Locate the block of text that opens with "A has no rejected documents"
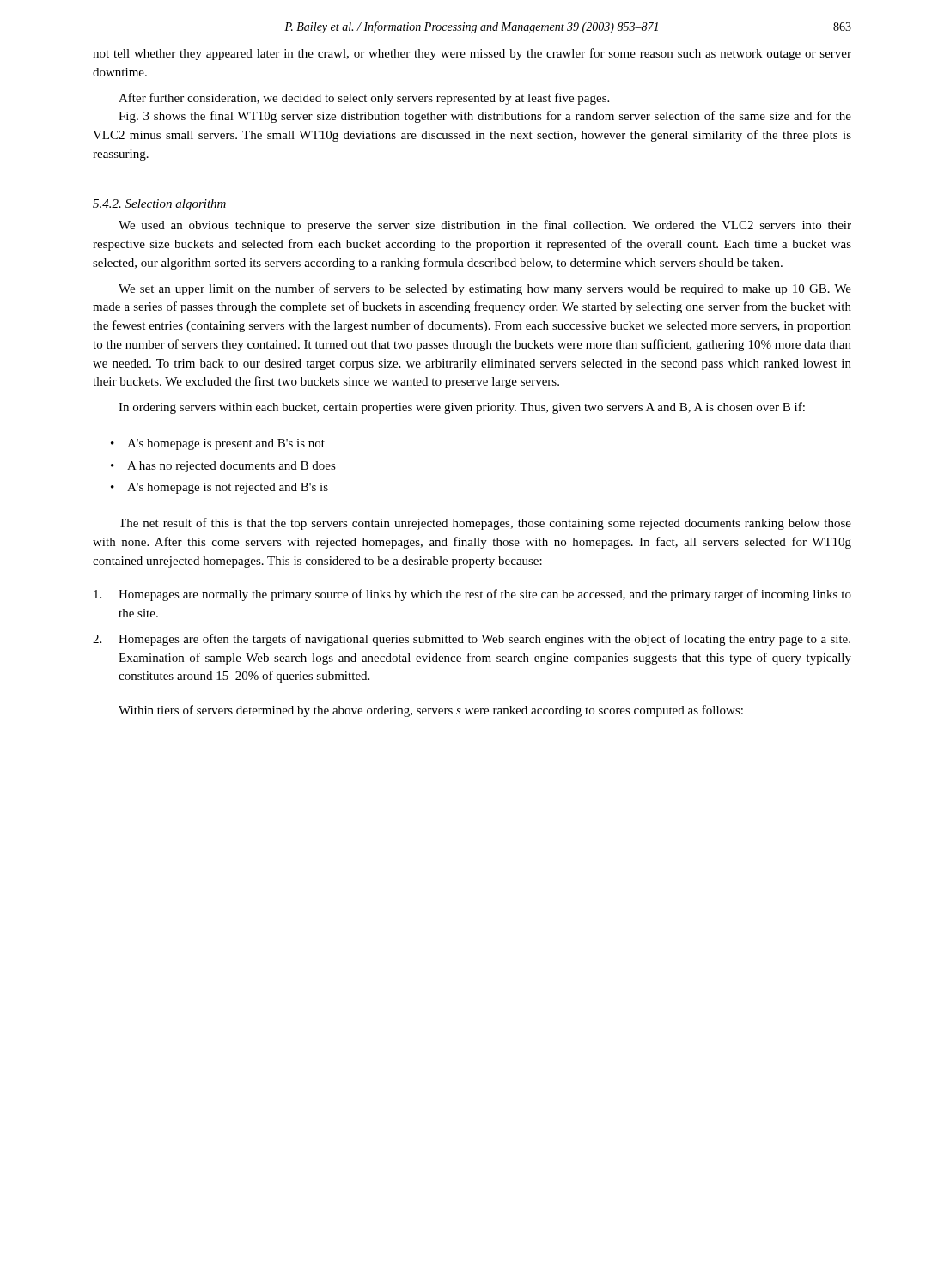The width and height of the screenshot is (944, 1288). point(231,465)
